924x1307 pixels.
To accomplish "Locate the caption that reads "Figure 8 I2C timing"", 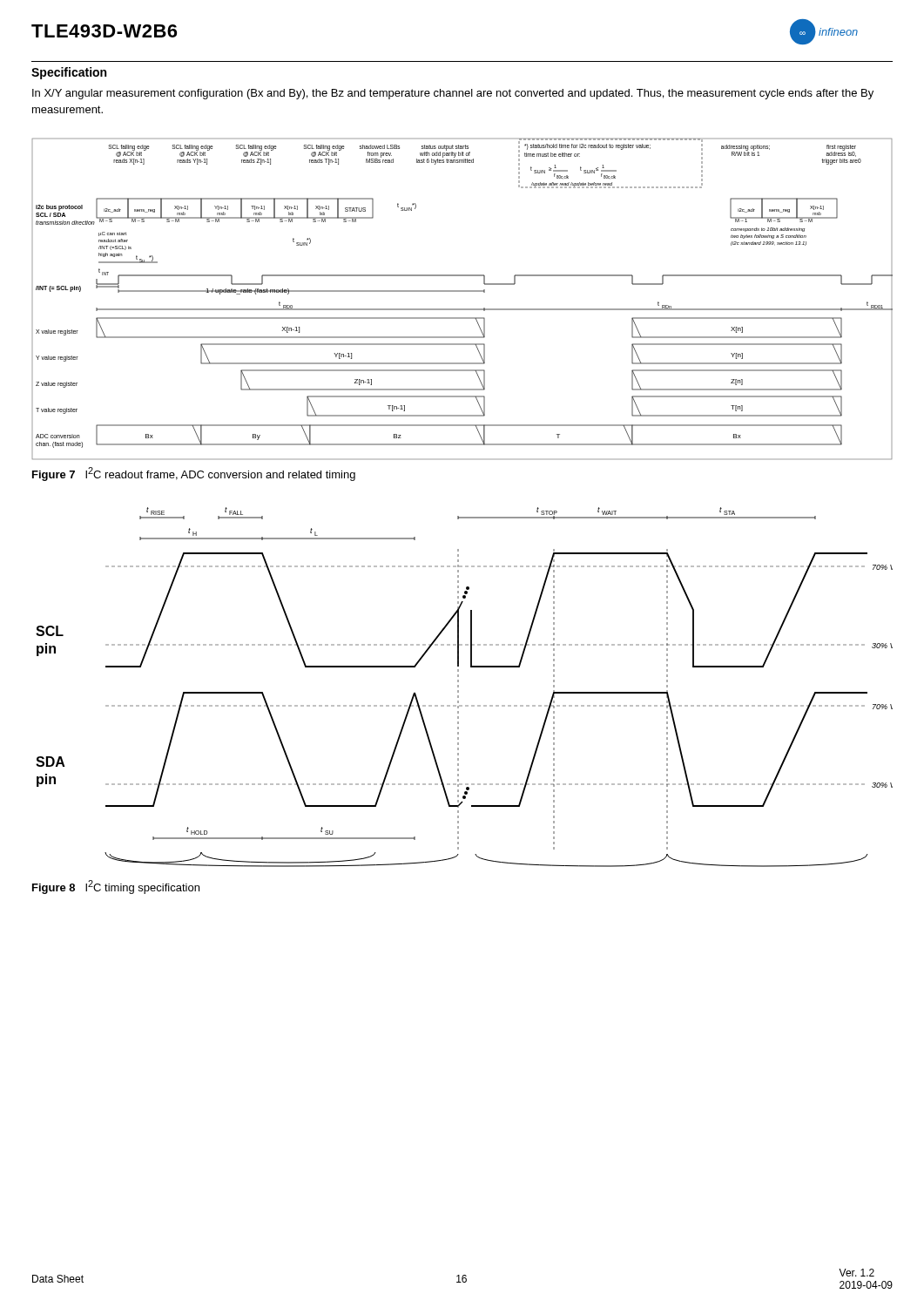I will point(116,886).
